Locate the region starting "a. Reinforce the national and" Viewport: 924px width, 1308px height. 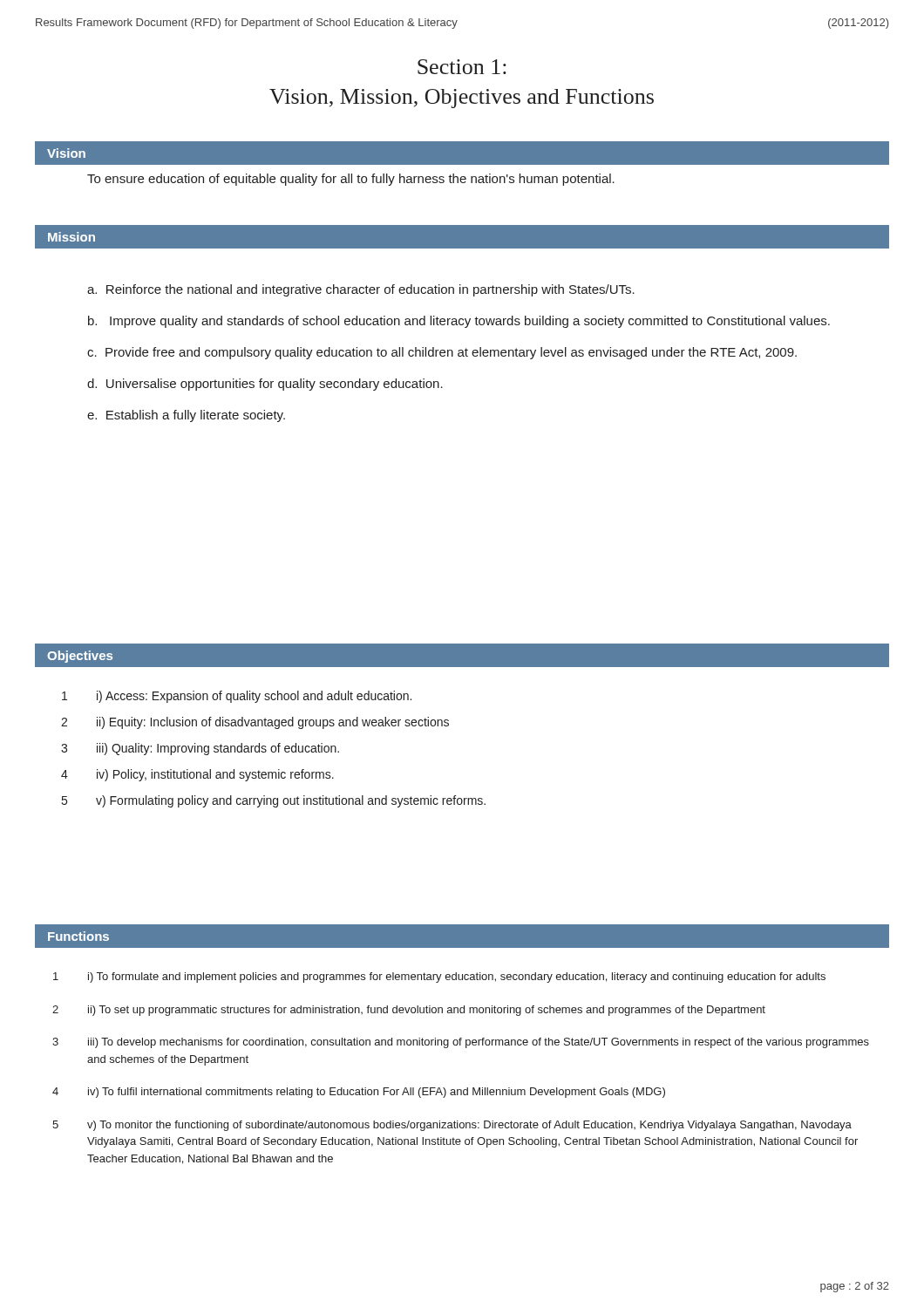(x=361, y=289)
